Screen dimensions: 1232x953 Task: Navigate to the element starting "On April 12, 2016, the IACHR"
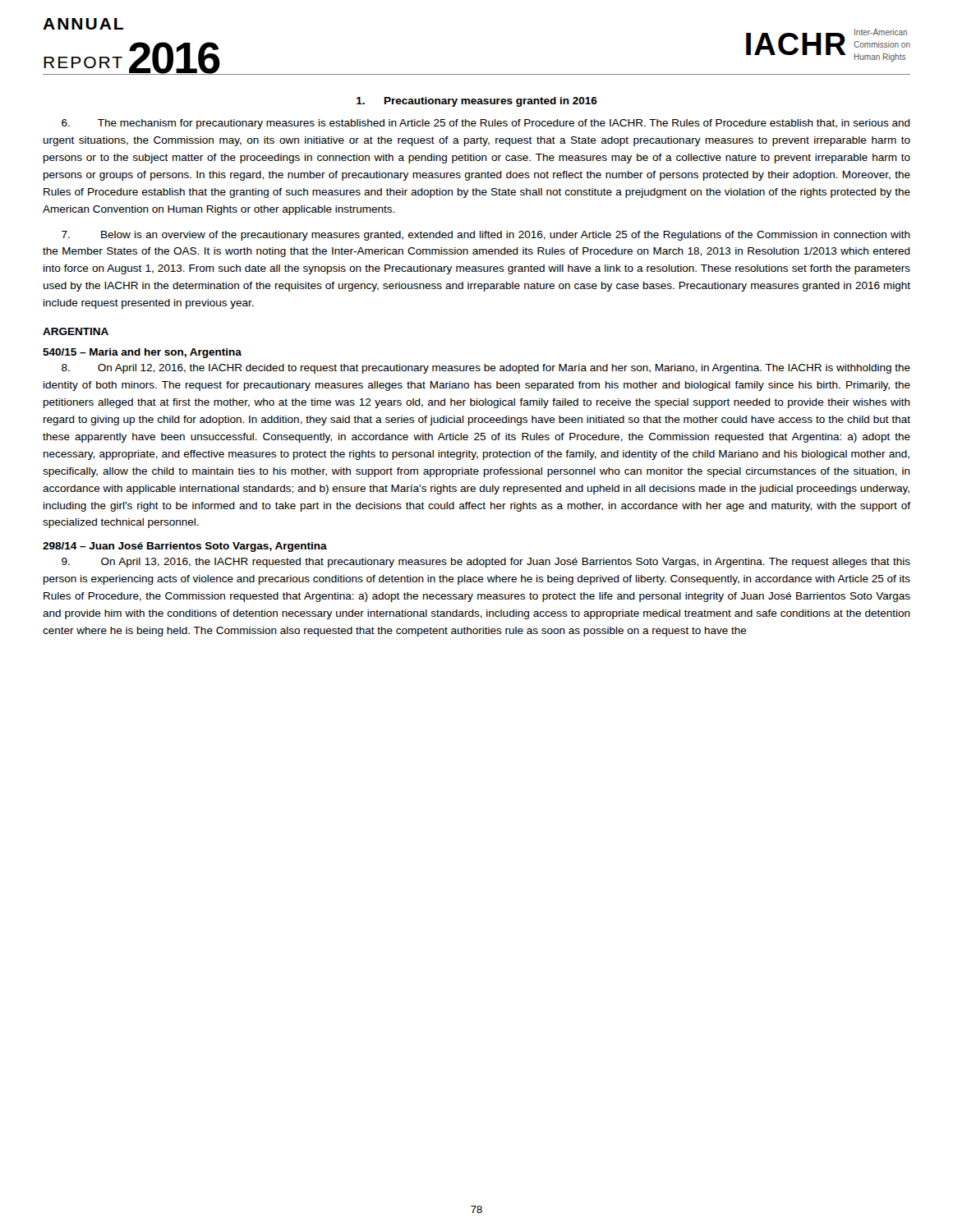476,444
